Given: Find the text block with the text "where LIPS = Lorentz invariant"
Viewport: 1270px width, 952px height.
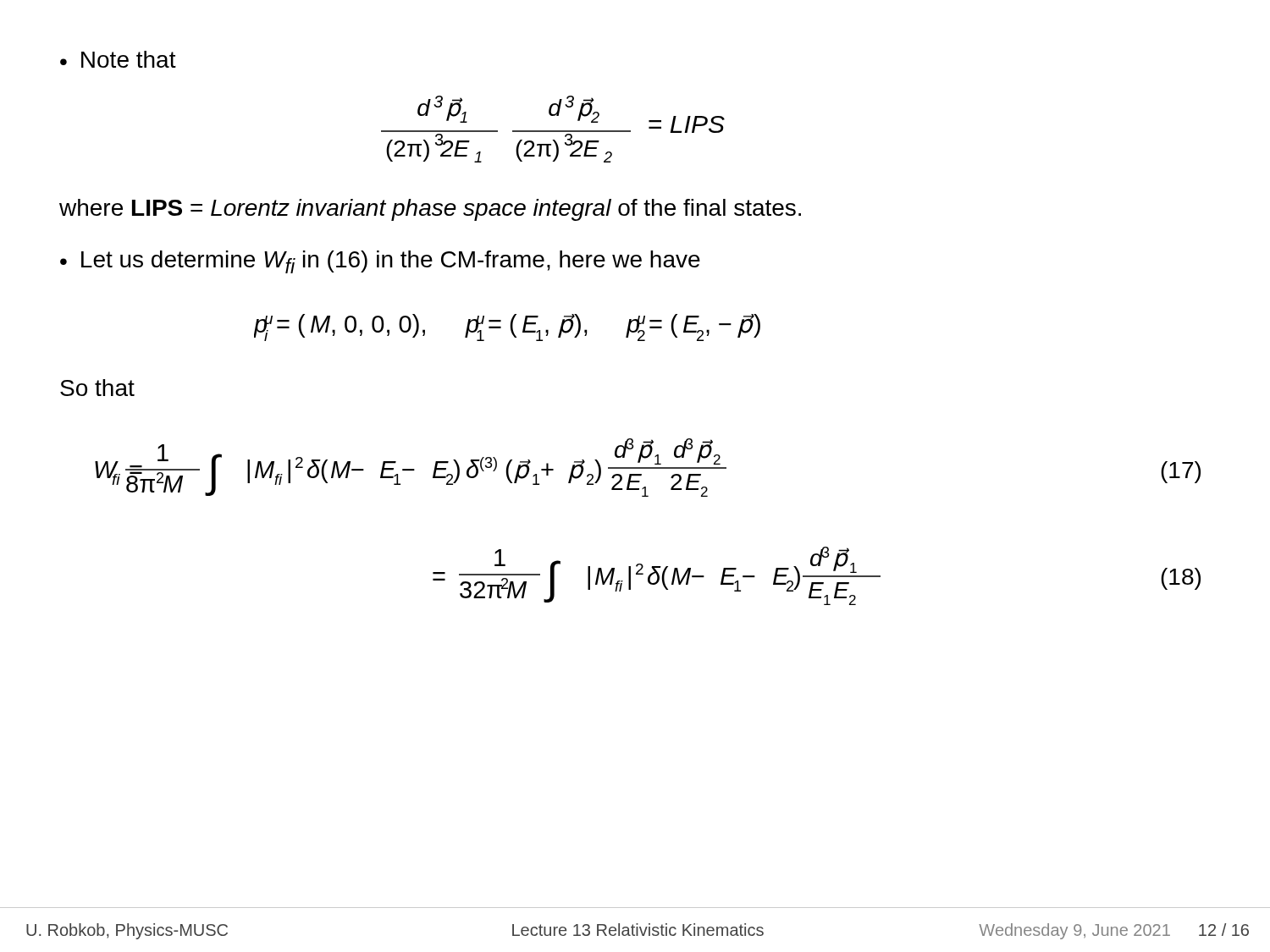Looking at the screenshot, I should tap(431, 208).
